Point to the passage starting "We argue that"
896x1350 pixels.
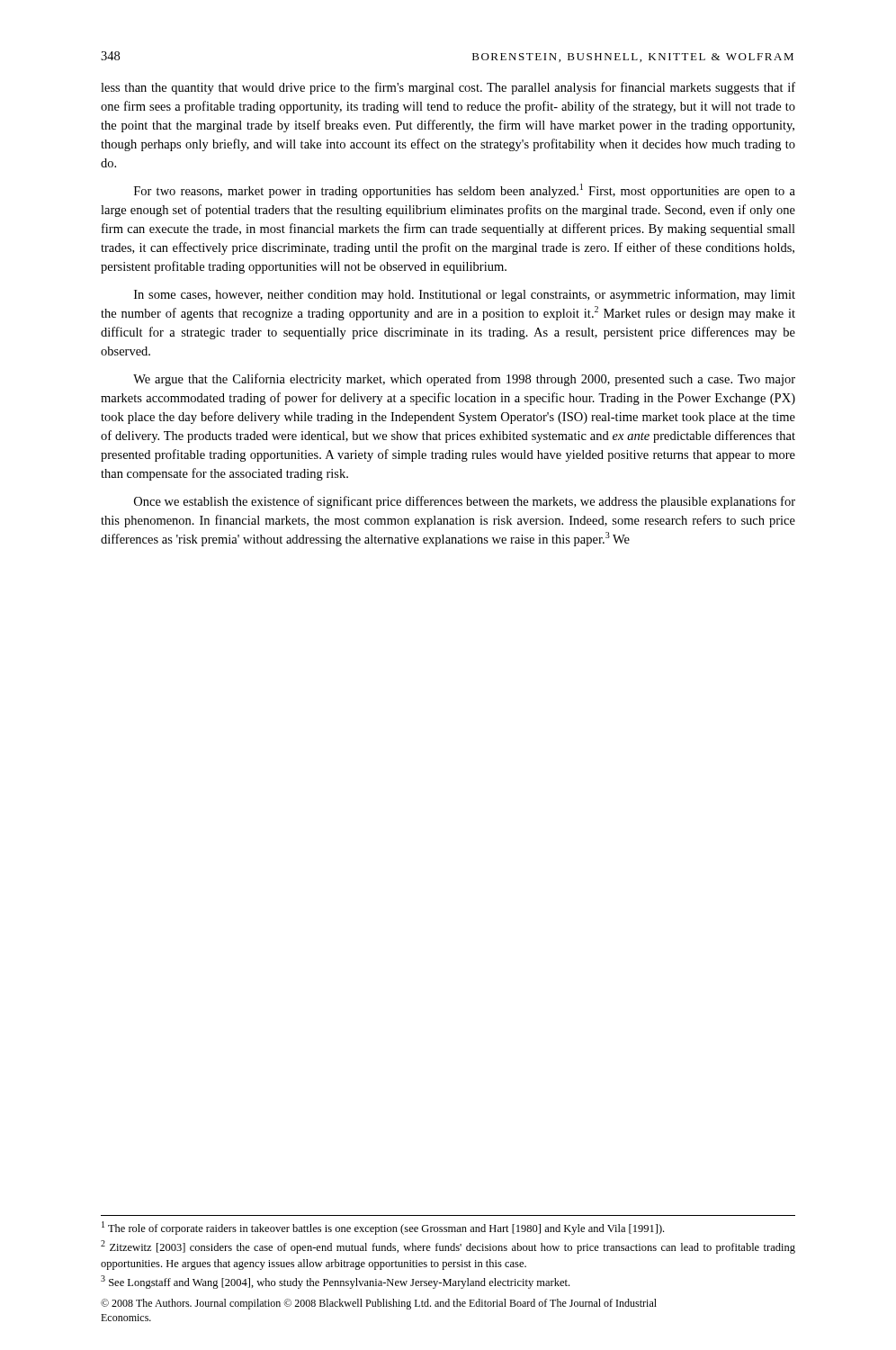[448, 427]
